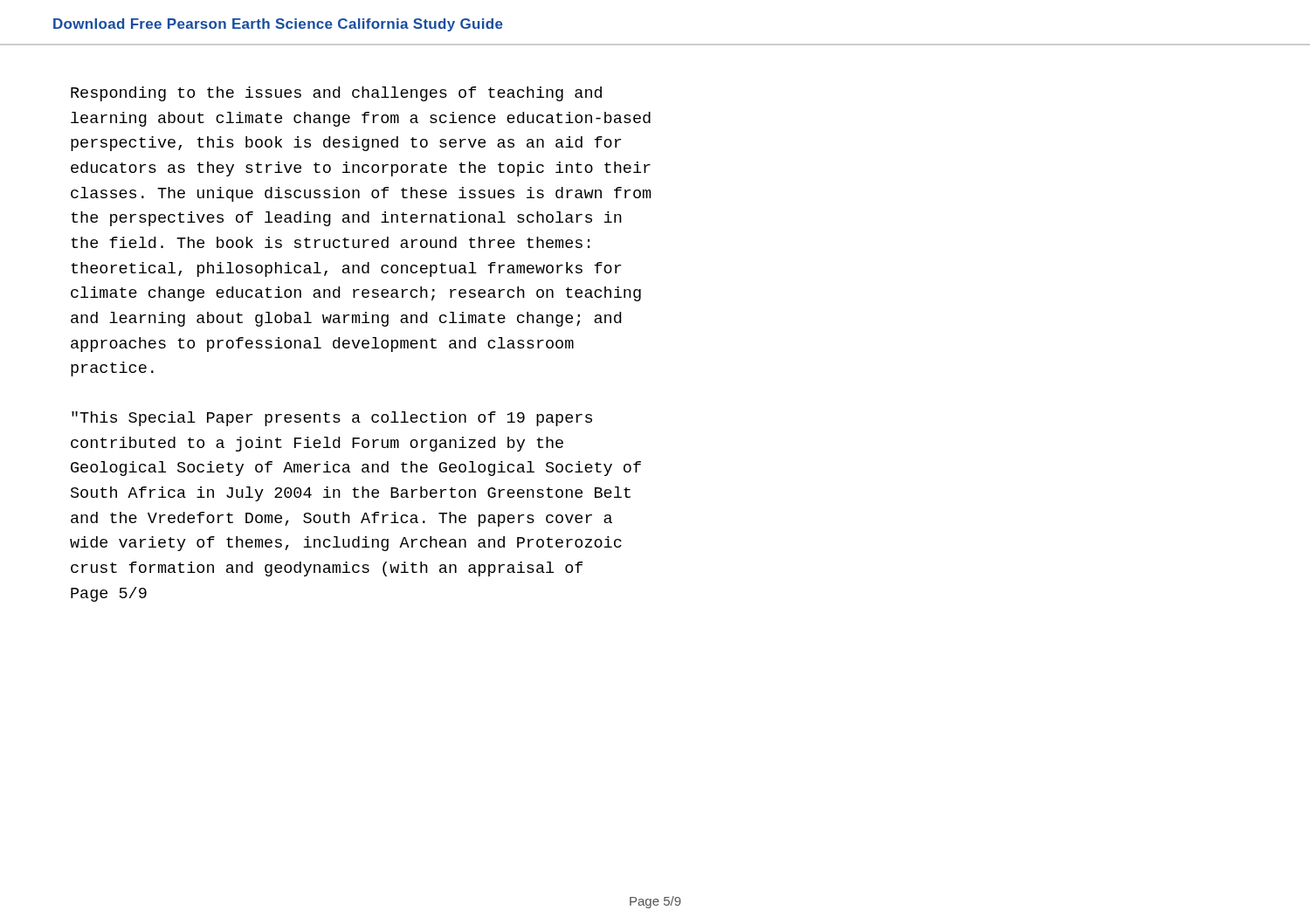1310x924 pixels.
Task: Find the block starting ""This Special Paper presents"
Action: (356, 506)
